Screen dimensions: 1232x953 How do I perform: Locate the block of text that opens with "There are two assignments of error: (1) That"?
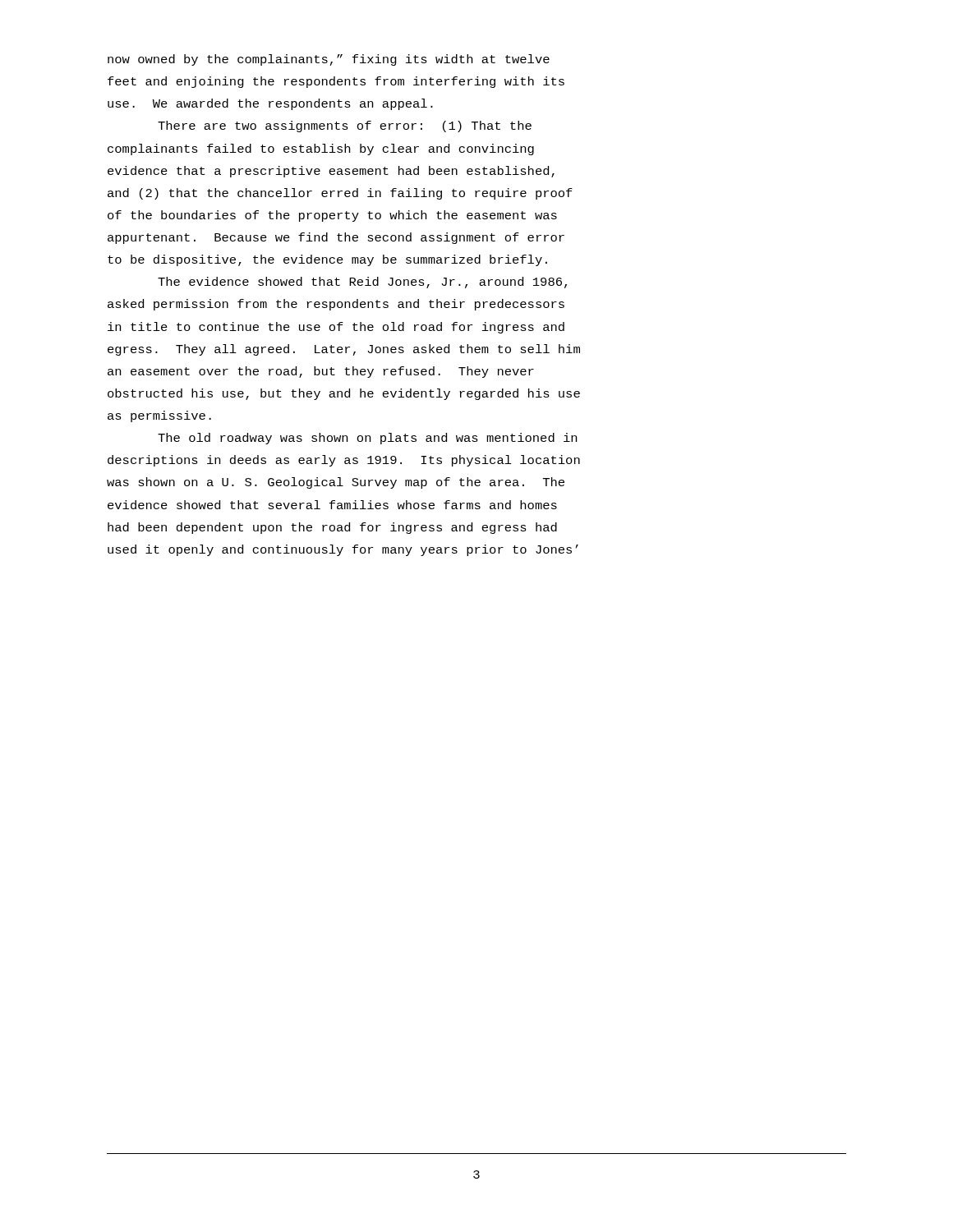coord(340,194)
